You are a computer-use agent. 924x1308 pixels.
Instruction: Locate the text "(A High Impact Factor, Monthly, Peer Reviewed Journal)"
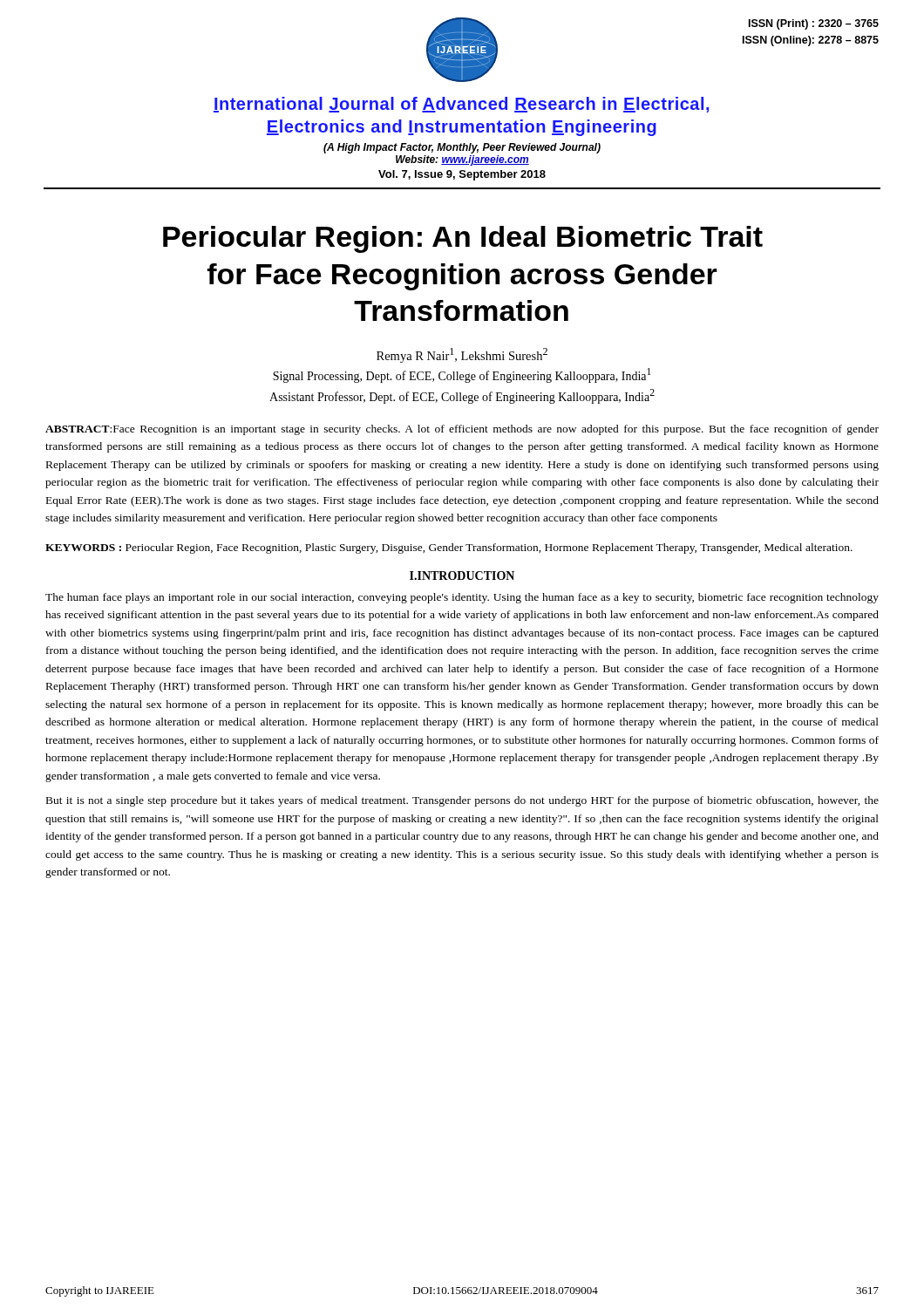pos(462,147)
